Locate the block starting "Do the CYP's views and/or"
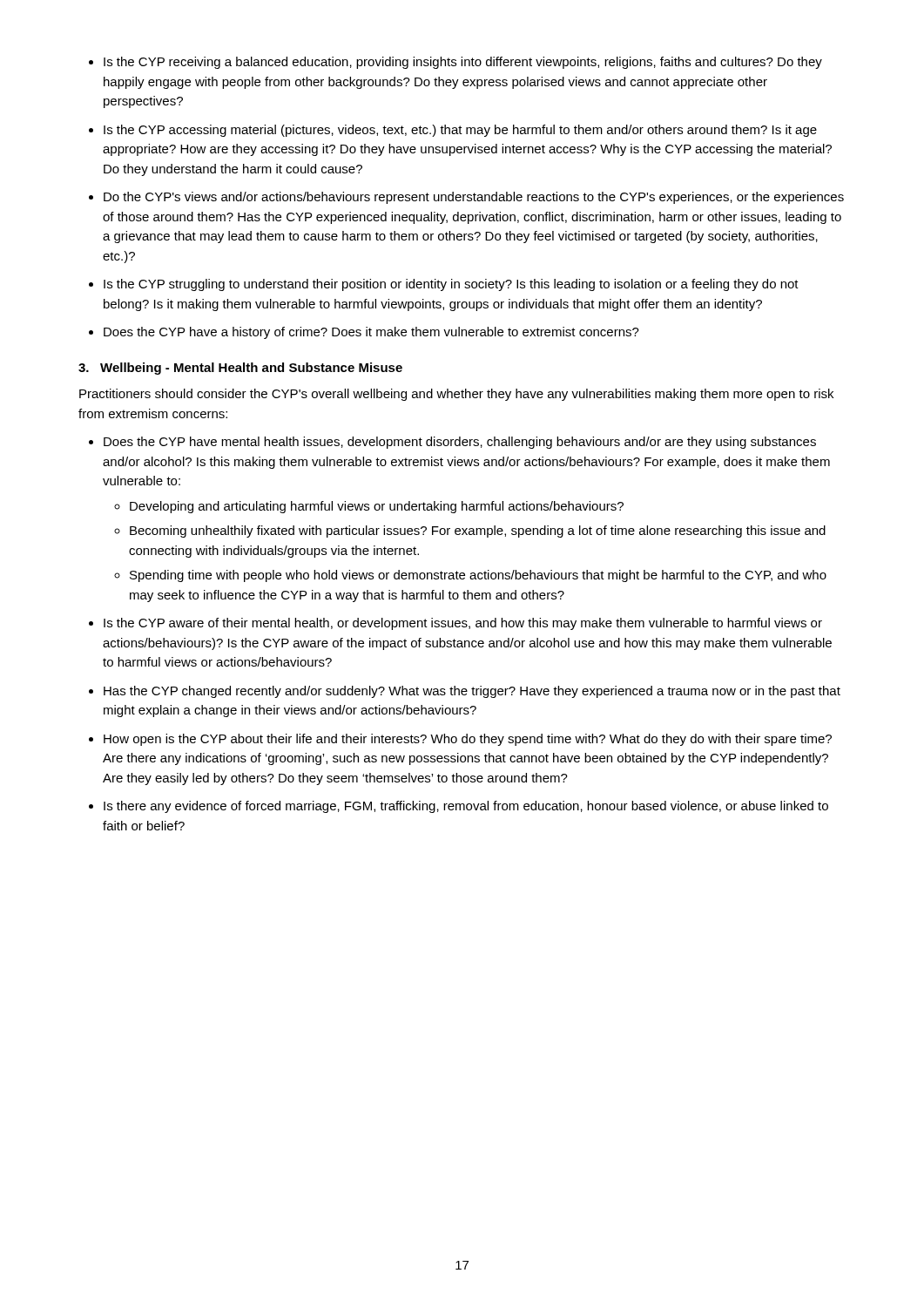 [x=473, y=226]
